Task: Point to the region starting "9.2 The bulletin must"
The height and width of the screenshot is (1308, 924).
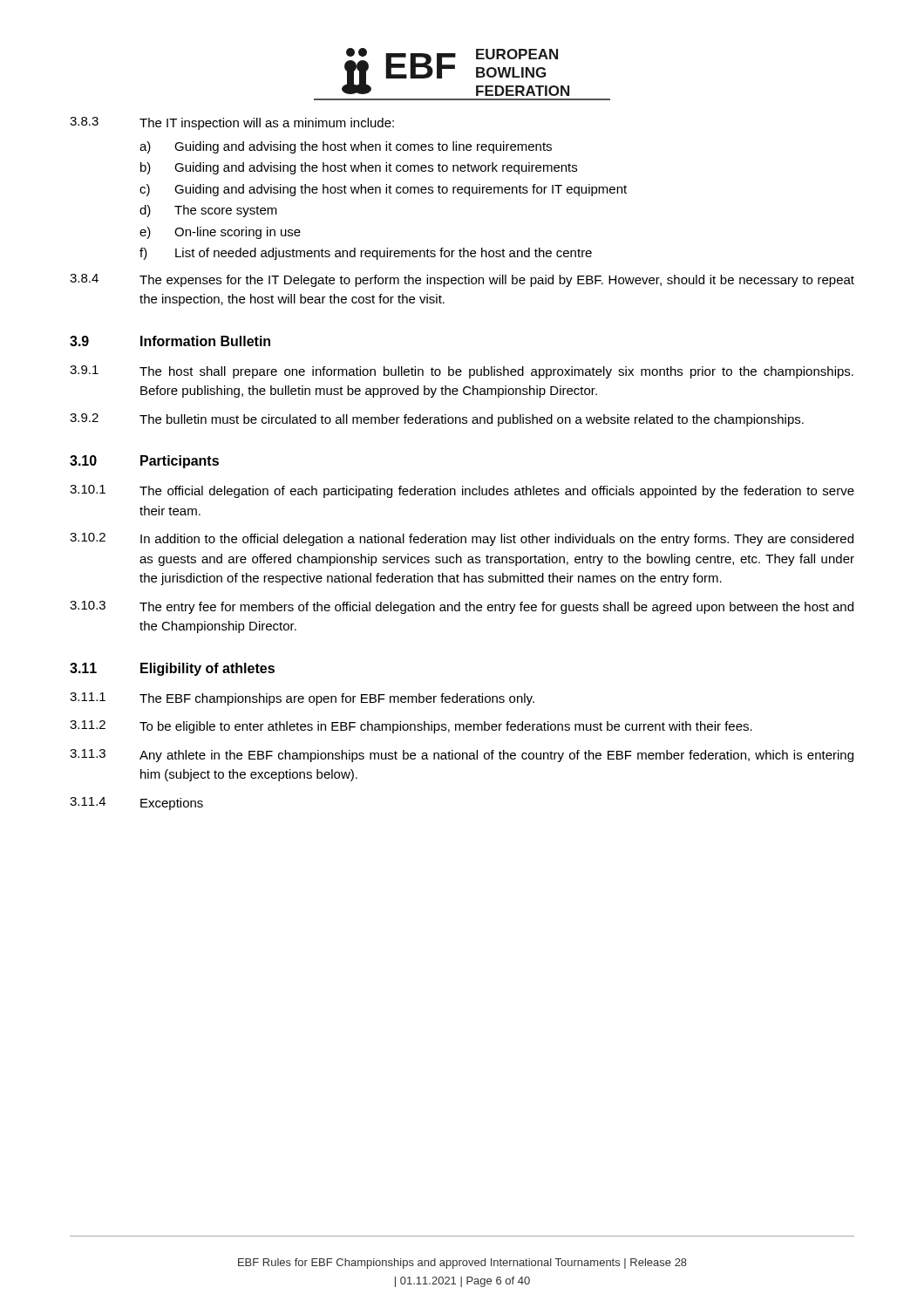Action: (x=462, y=419)
